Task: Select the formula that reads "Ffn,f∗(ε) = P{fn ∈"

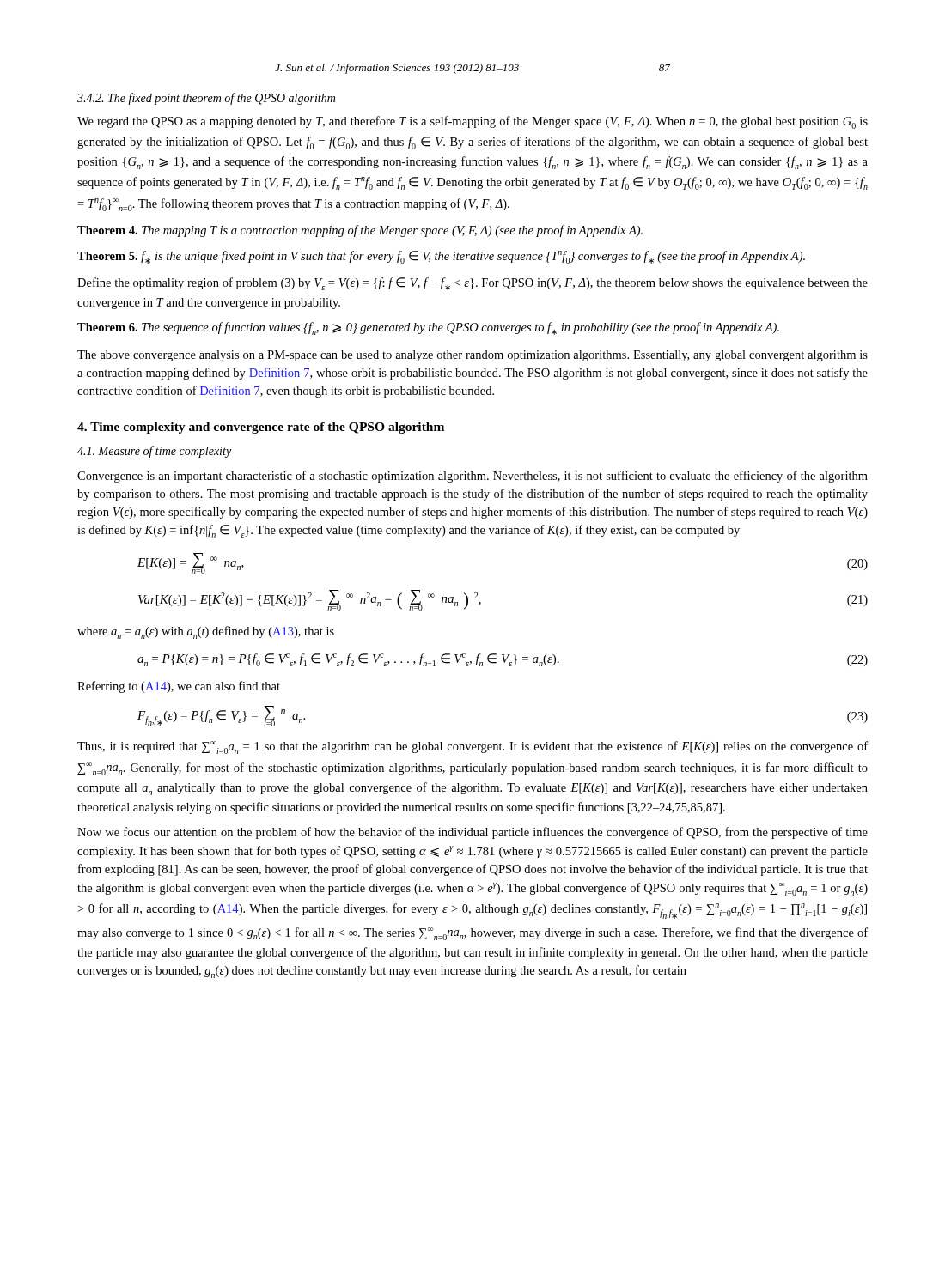Action: click(x=221, y=716)
